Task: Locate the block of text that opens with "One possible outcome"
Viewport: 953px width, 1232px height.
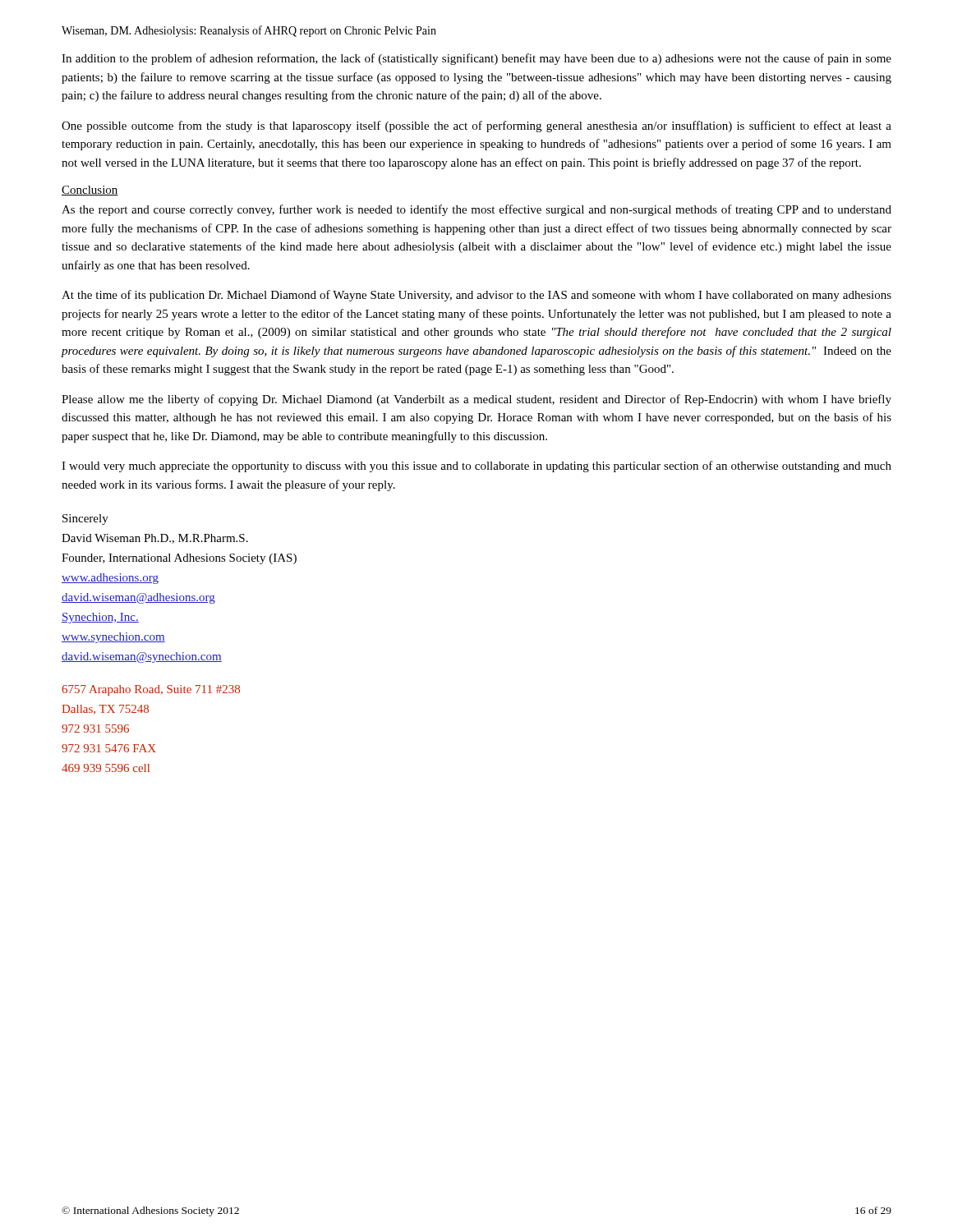Action: (x=476, y=144)
